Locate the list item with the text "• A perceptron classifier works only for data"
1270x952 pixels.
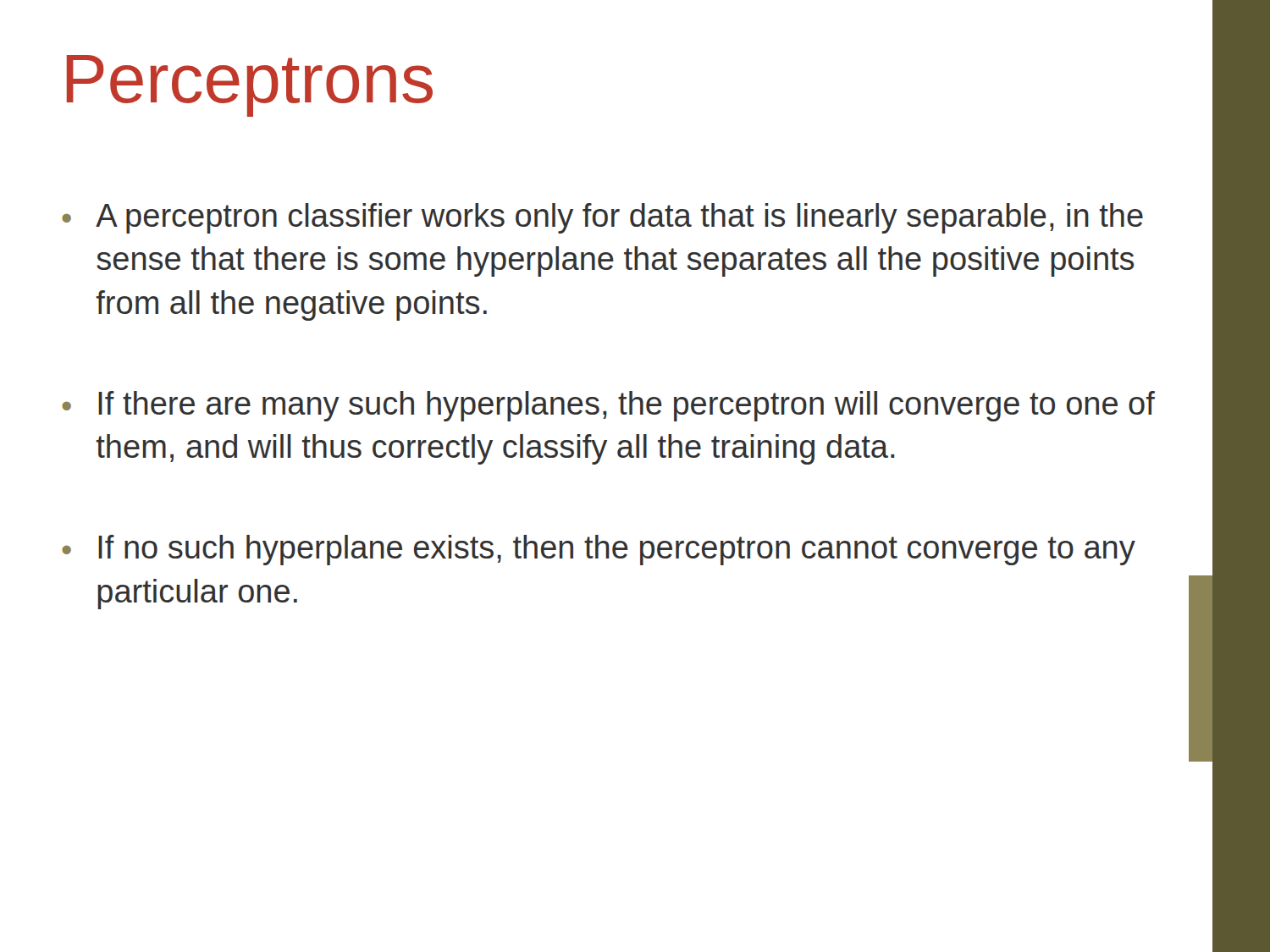click(616, 260)
